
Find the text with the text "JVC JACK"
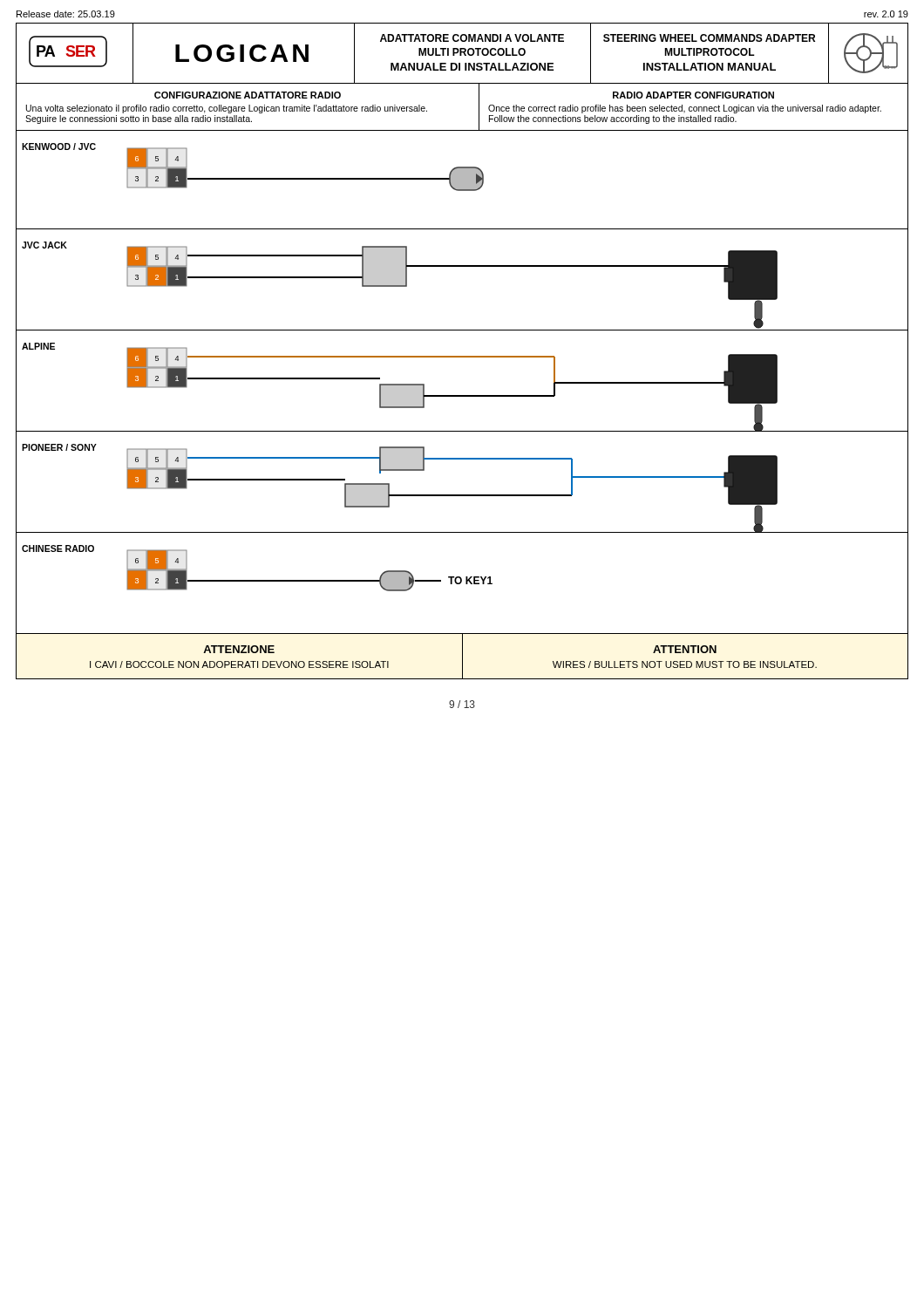click(44, 245)
